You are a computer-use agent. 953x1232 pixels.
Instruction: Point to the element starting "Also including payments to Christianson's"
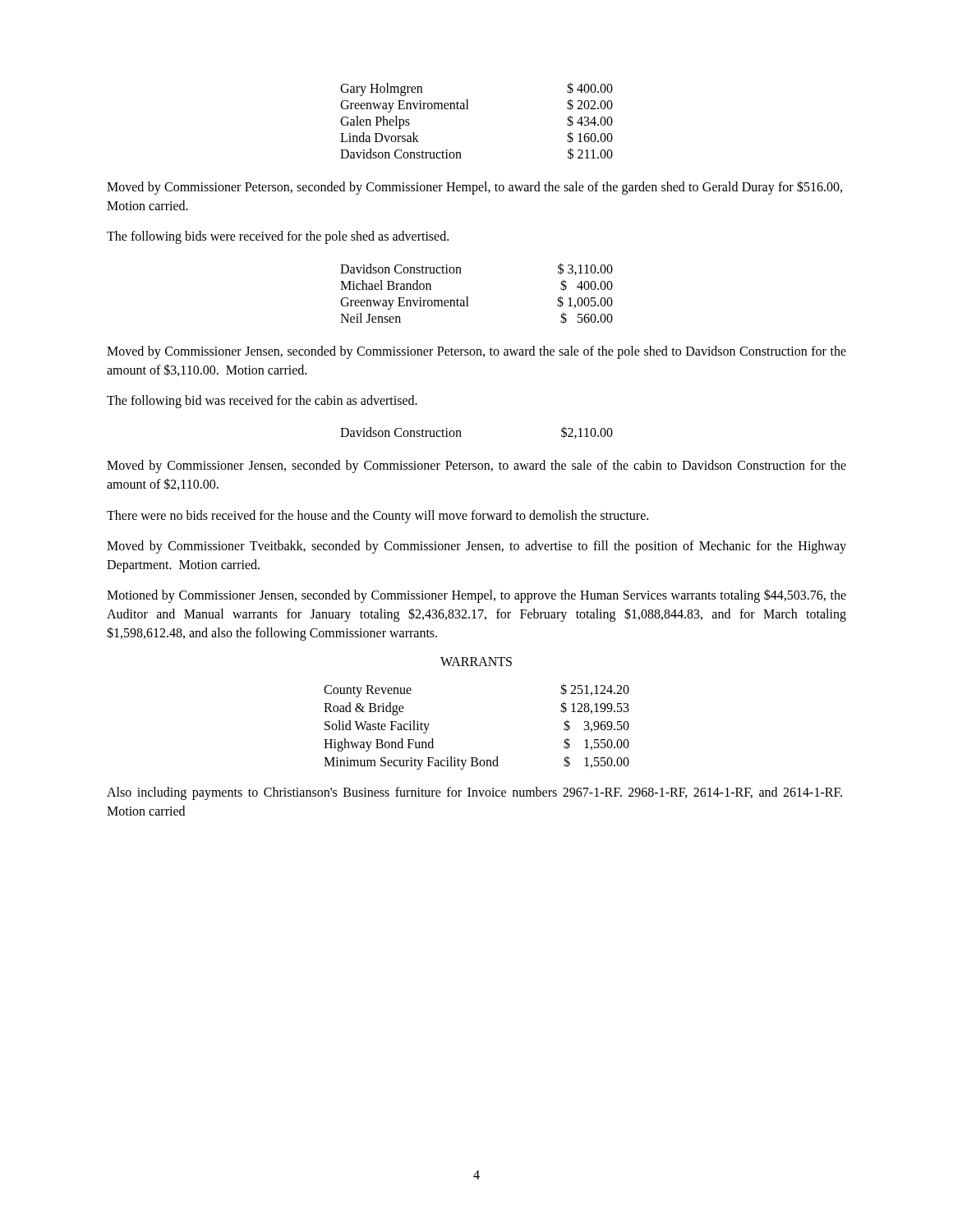point(476,801)
